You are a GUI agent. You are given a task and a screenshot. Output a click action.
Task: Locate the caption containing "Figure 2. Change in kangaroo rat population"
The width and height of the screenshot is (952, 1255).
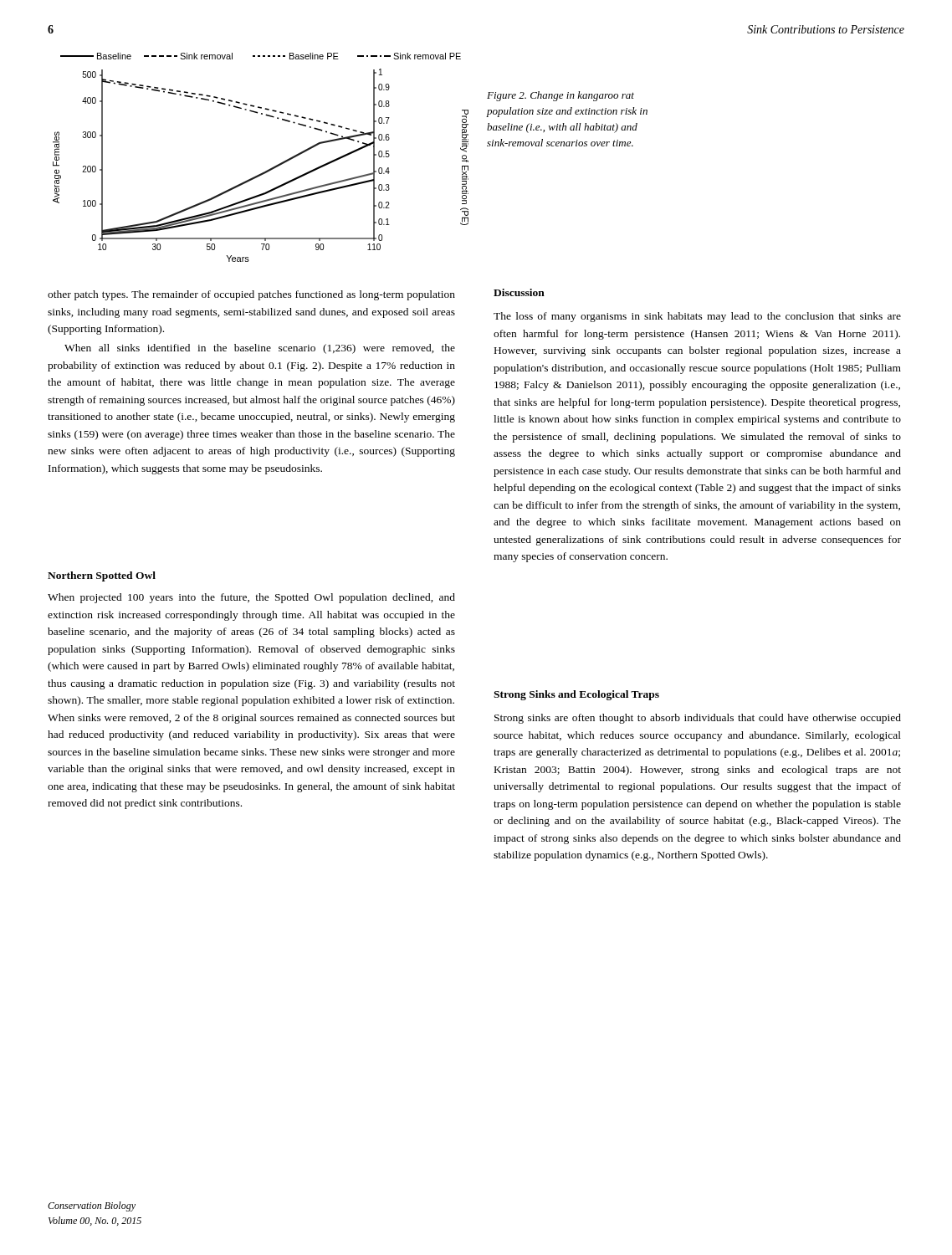coord(567,119)
